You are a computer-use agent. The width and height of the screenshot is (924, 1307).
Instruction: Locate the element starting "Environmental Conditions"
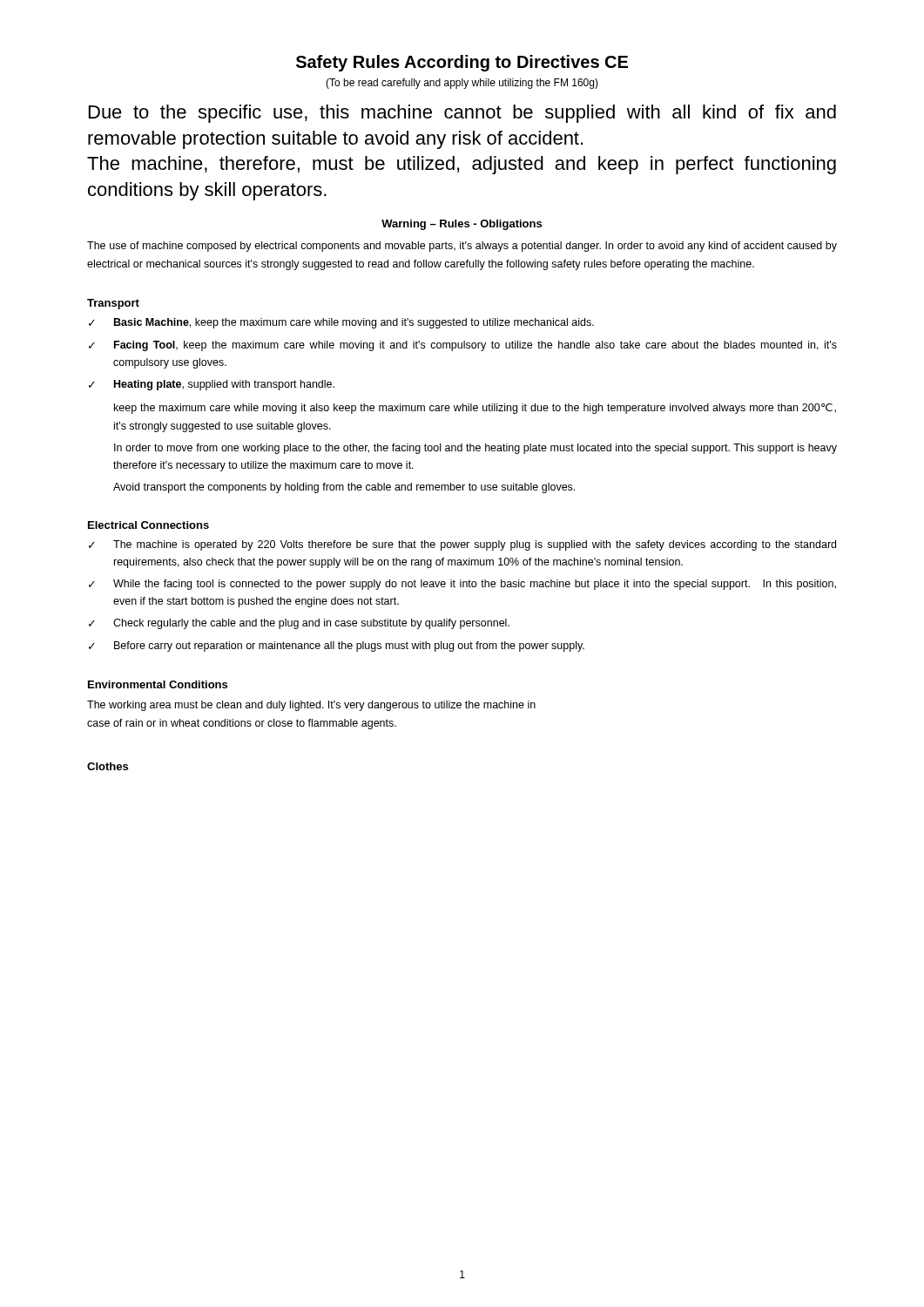tap(158, 685)
